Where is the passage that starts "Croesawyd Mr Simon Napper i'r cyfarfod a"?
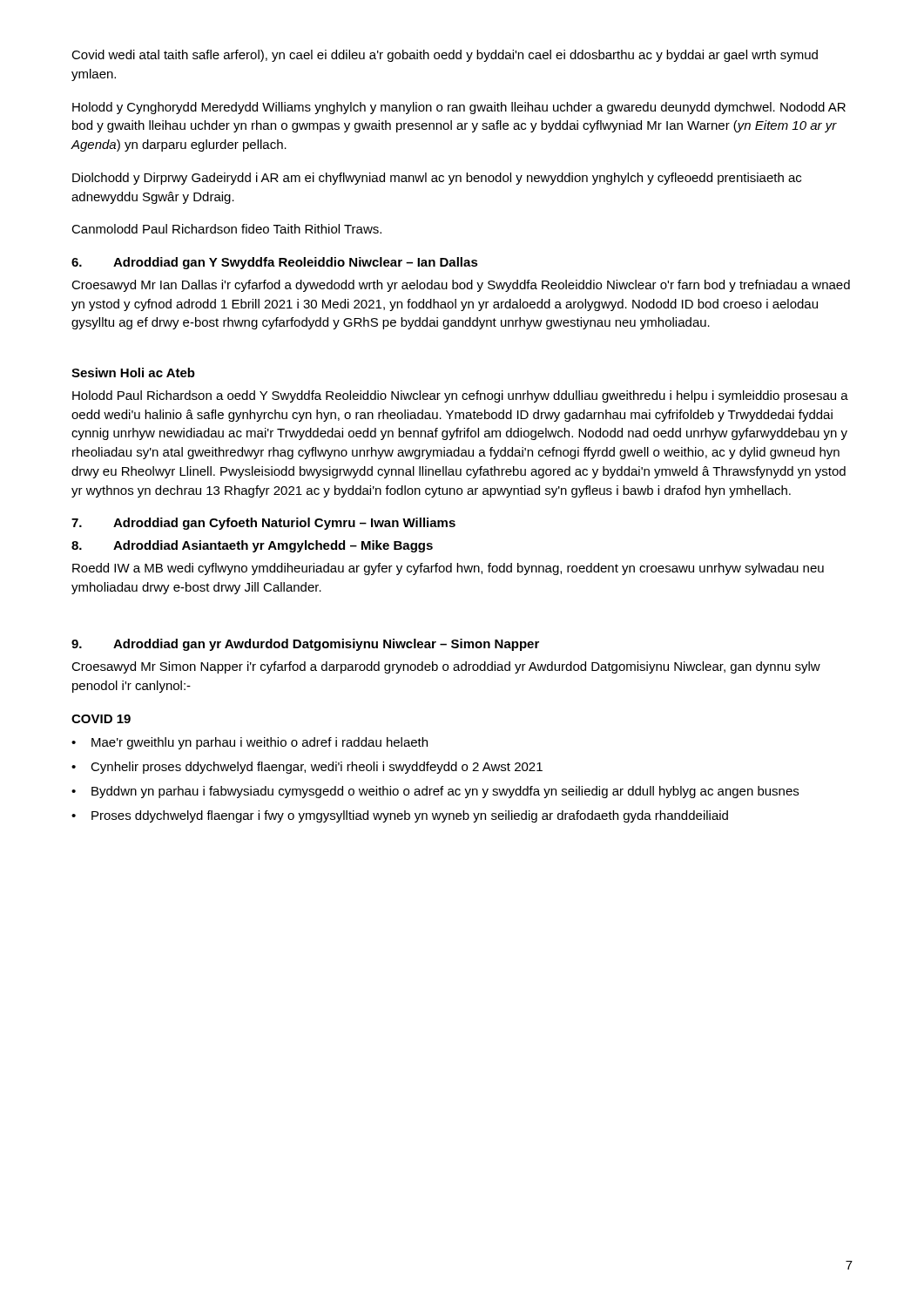 (446, 676)
